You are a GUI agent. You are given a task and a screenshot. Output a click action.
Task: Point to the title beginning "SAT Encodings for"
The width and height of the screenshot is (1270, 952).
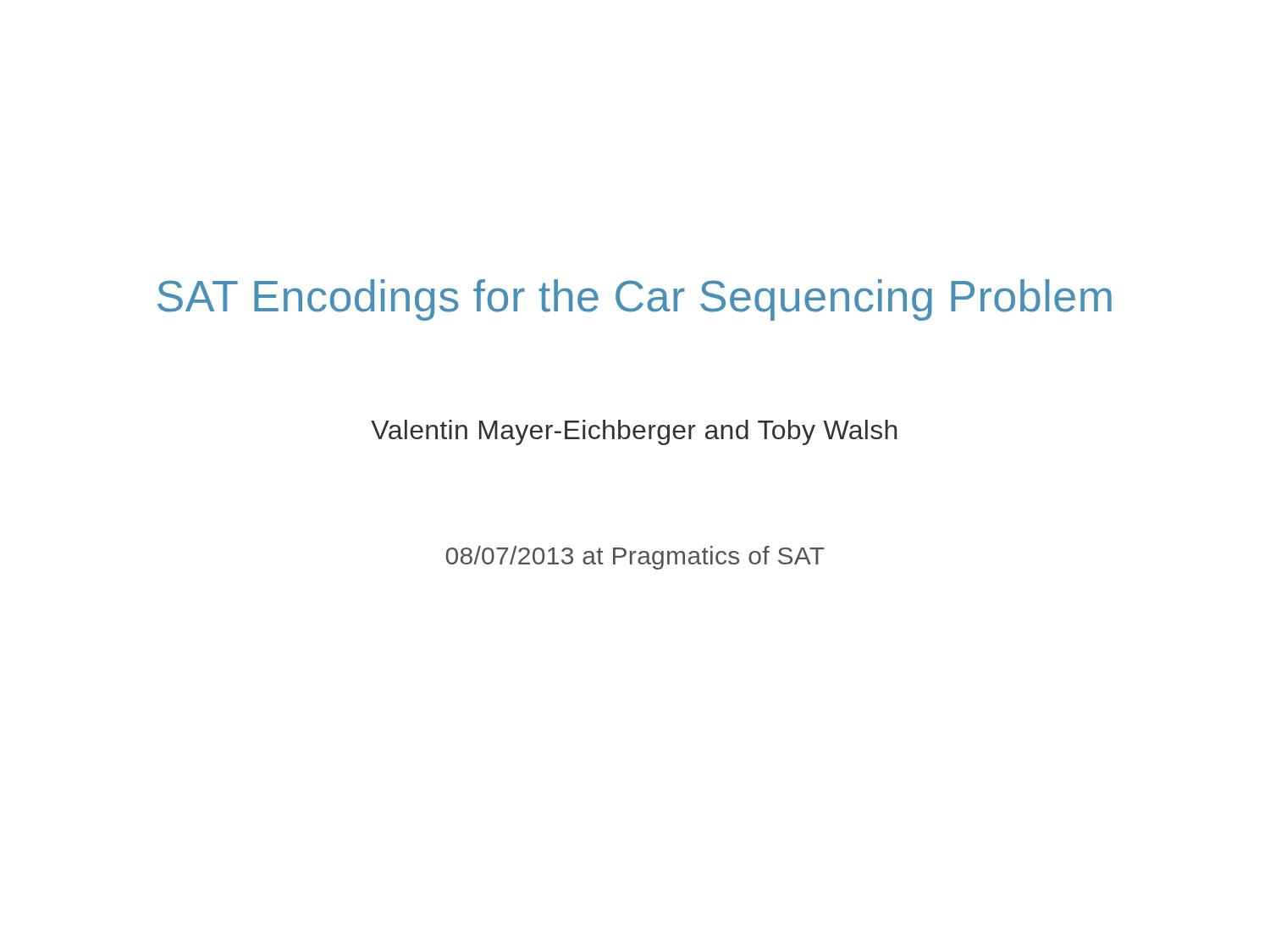tap(635, 296)
